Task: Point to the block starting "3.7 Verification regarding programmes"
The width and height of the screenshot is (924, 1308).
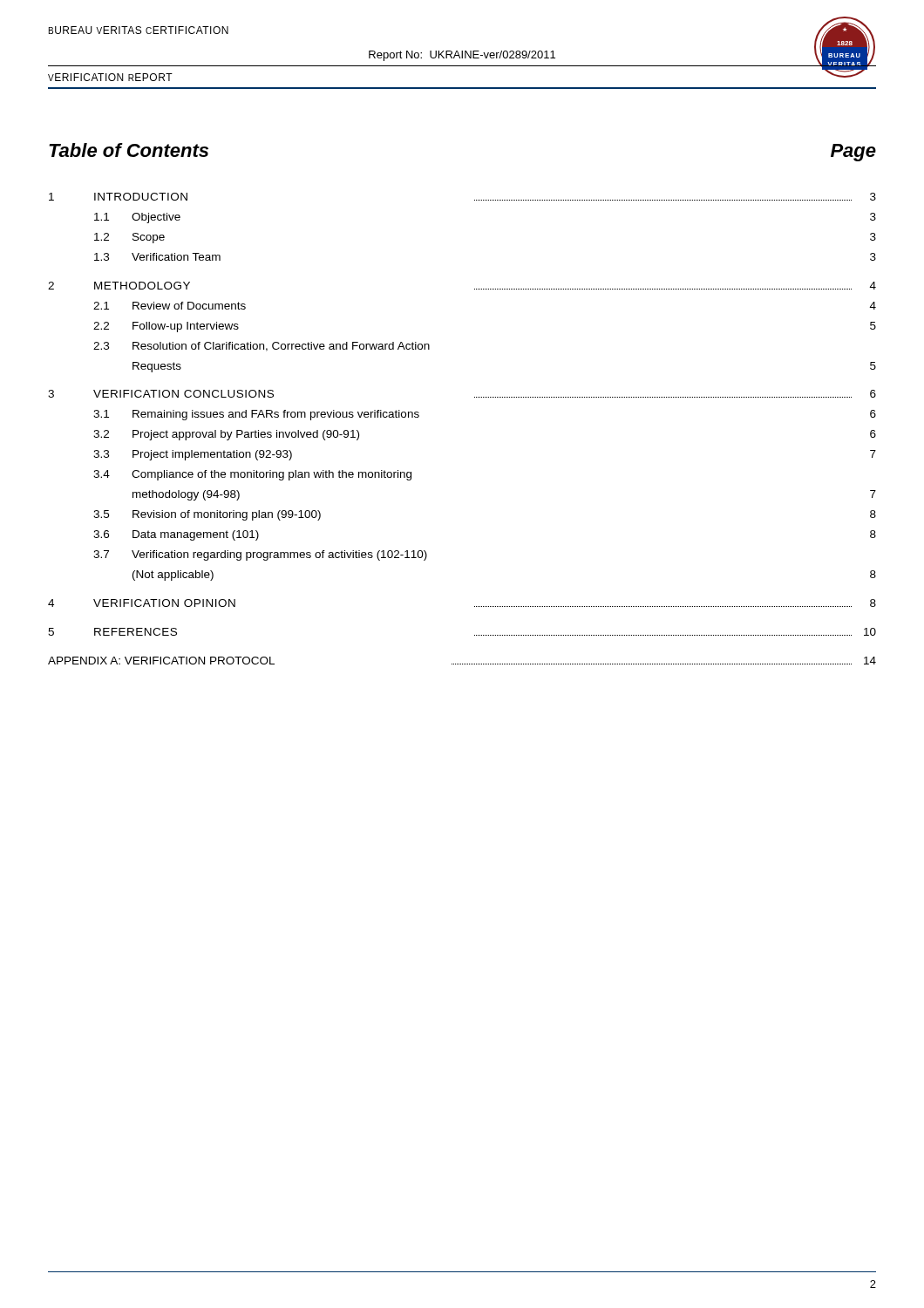Action: coord(260,555)
